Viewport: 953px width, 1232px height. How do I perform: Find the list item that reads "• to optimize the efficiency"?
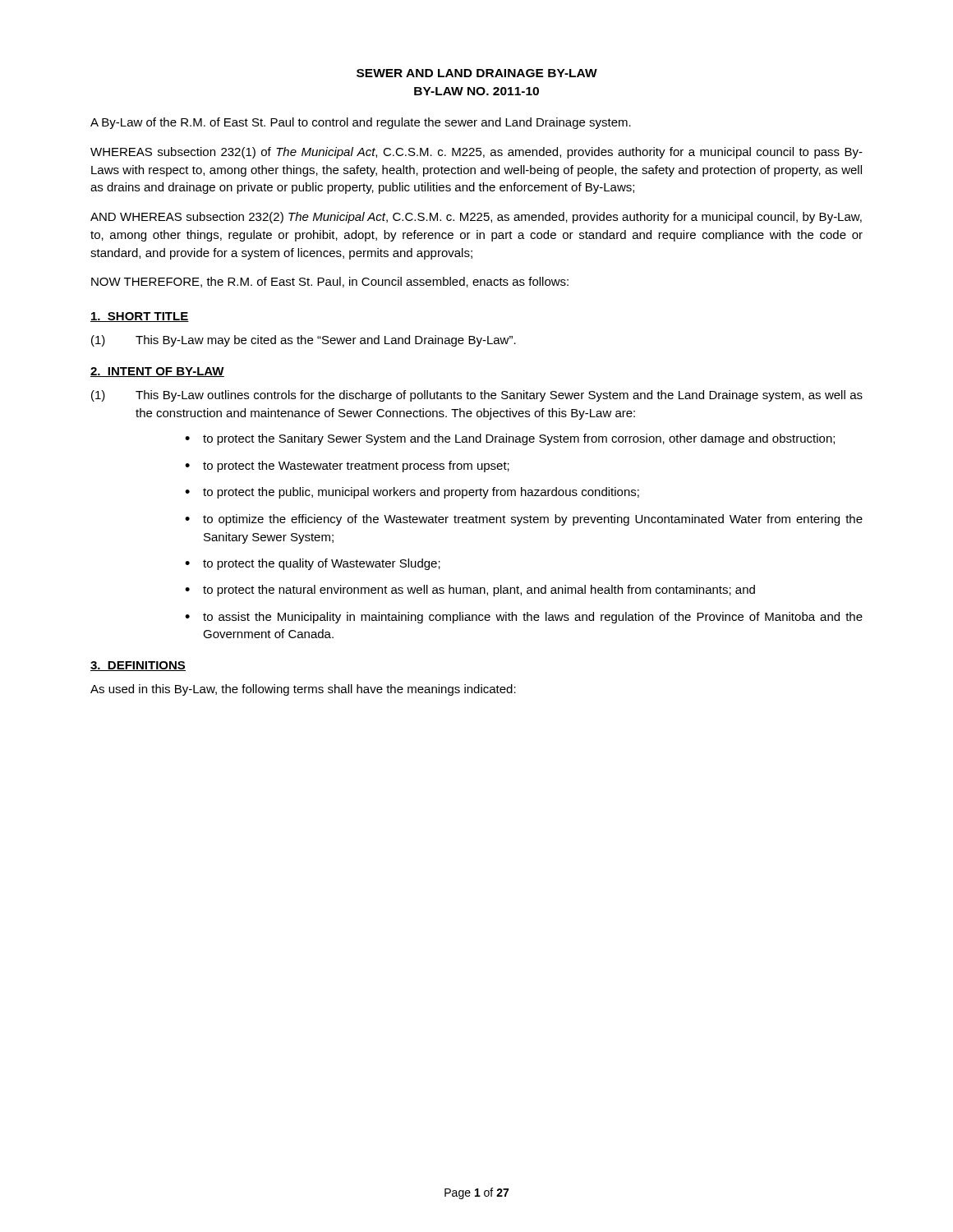[524, 528]
